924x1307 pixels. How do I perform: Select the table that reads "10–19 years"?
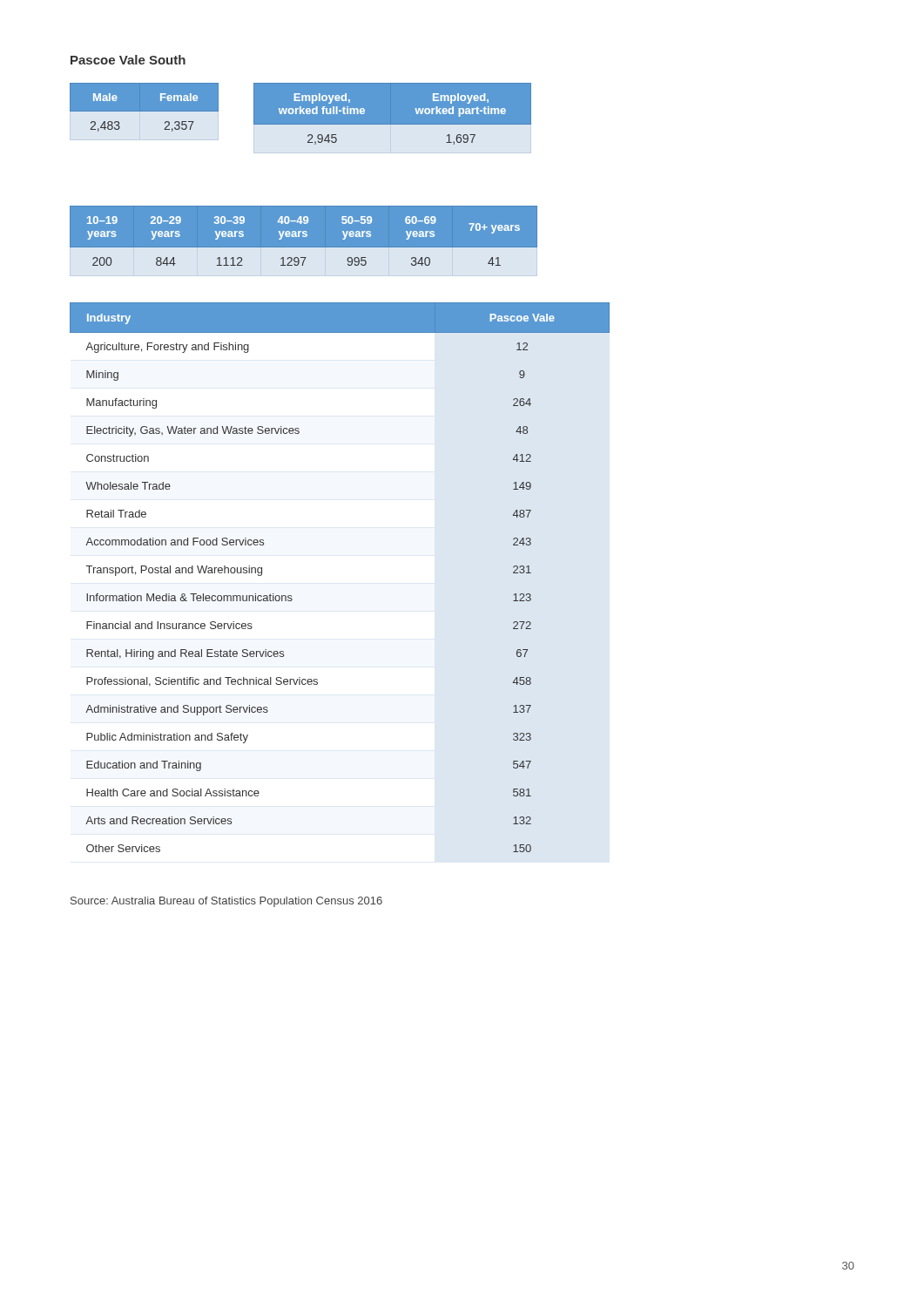(x=462, y=241)
